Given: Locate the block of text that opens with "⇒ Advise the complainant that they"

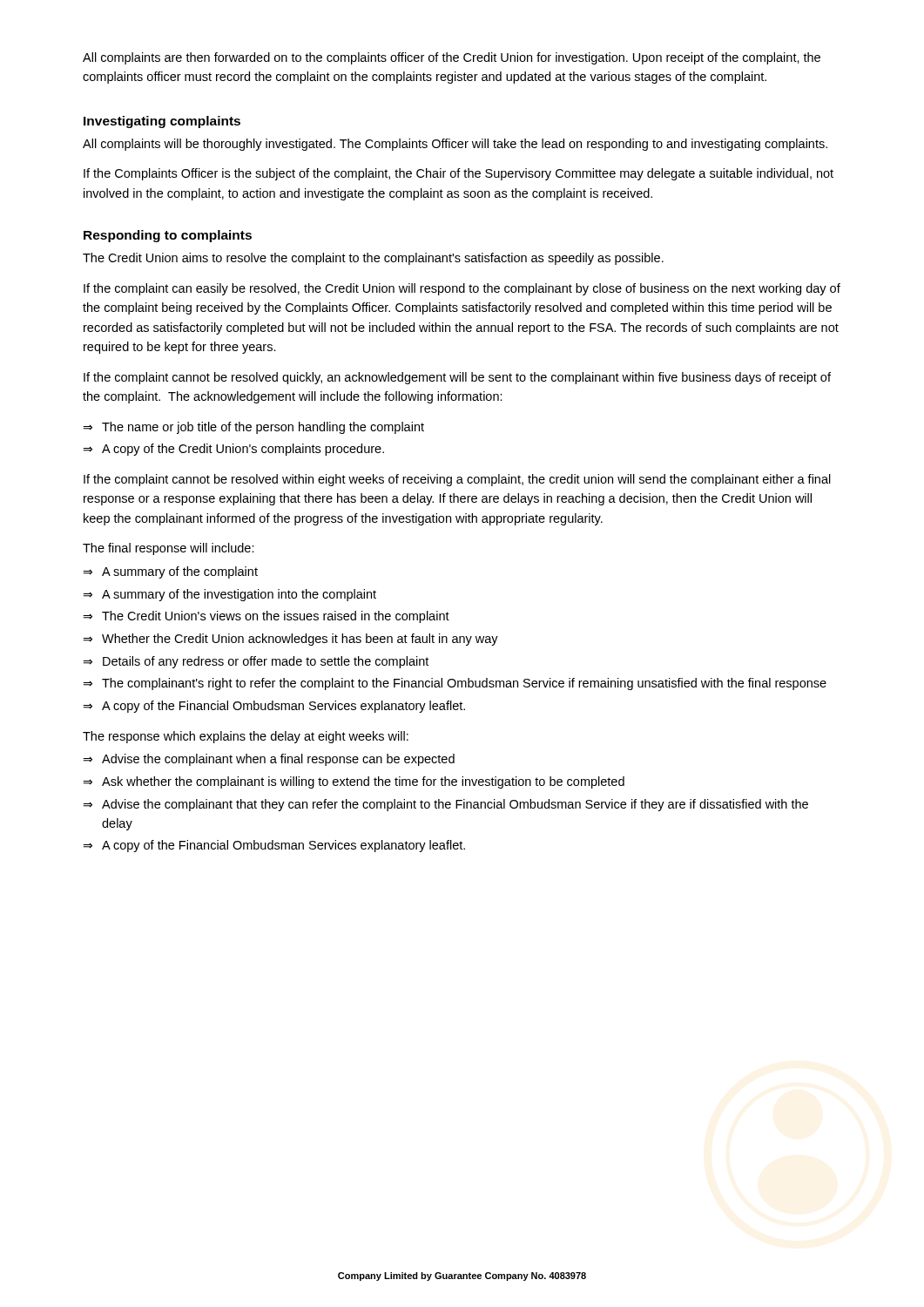Looking at the screenshot, I should [462, 814].
